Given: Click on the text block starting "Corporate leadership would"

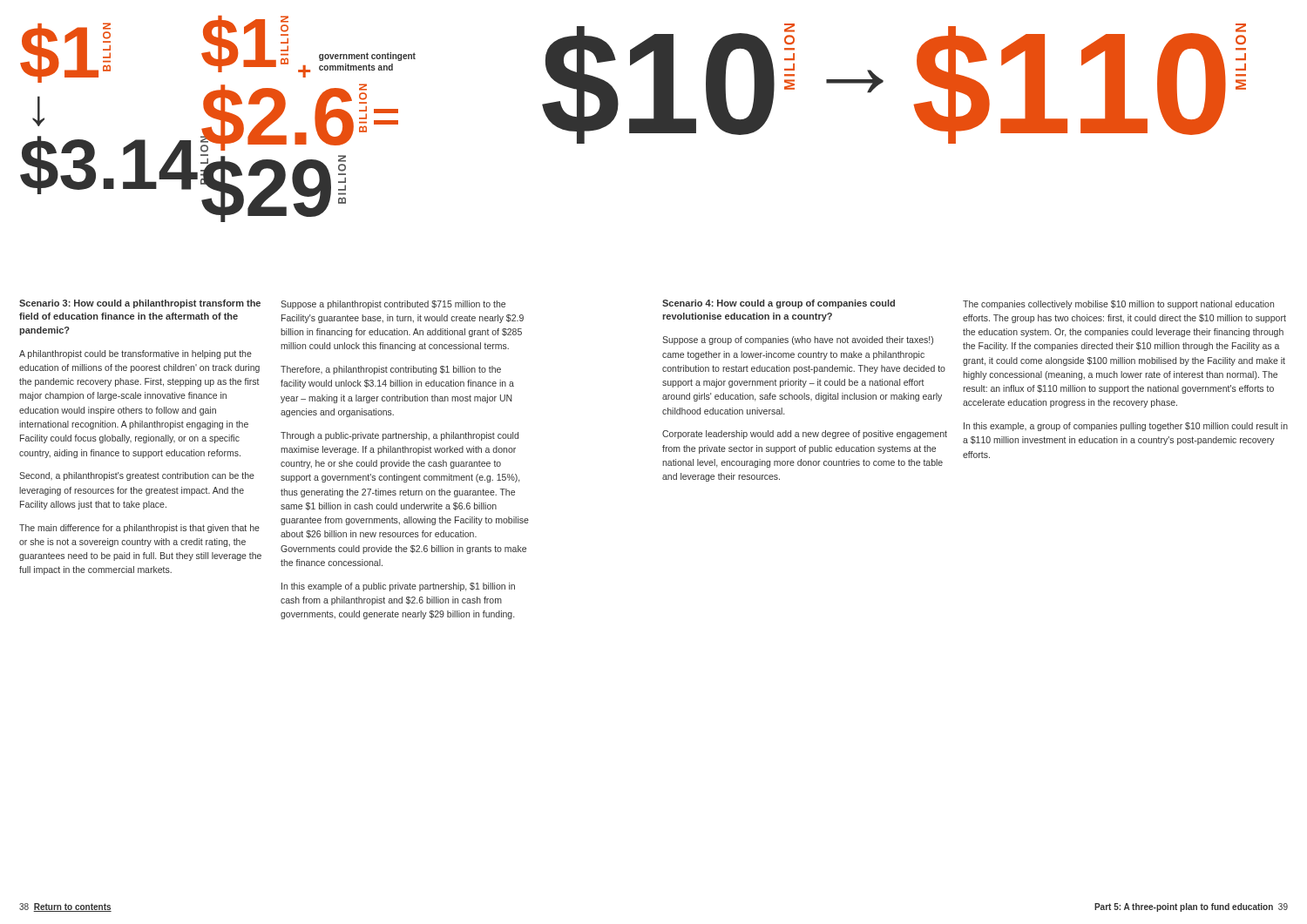Looking at the screenshot, I should [806, 455].
